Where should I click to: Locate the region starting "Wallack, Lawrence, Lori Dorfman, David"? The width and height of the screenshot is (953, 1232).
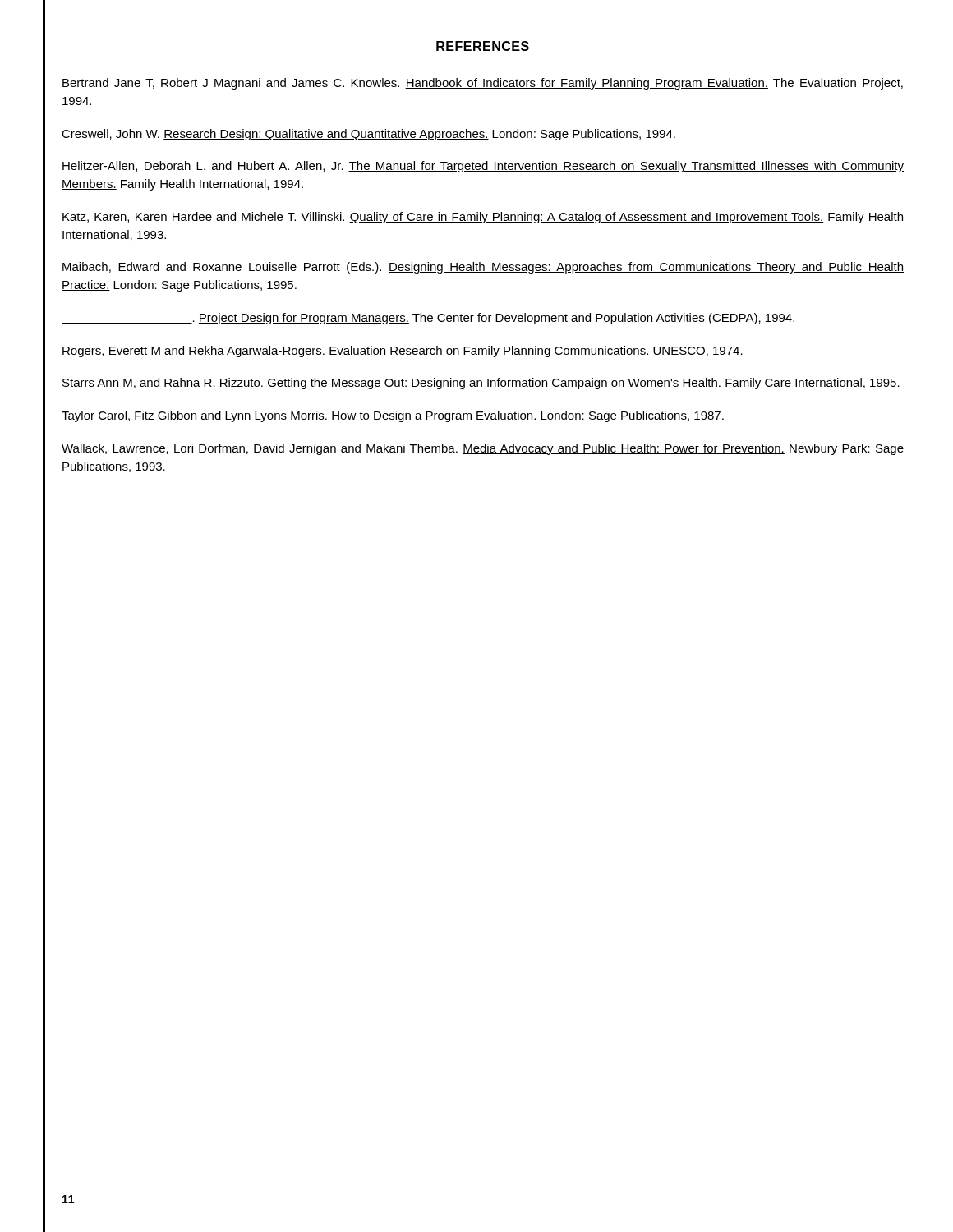pyautogui.click(x=483, y=457)
